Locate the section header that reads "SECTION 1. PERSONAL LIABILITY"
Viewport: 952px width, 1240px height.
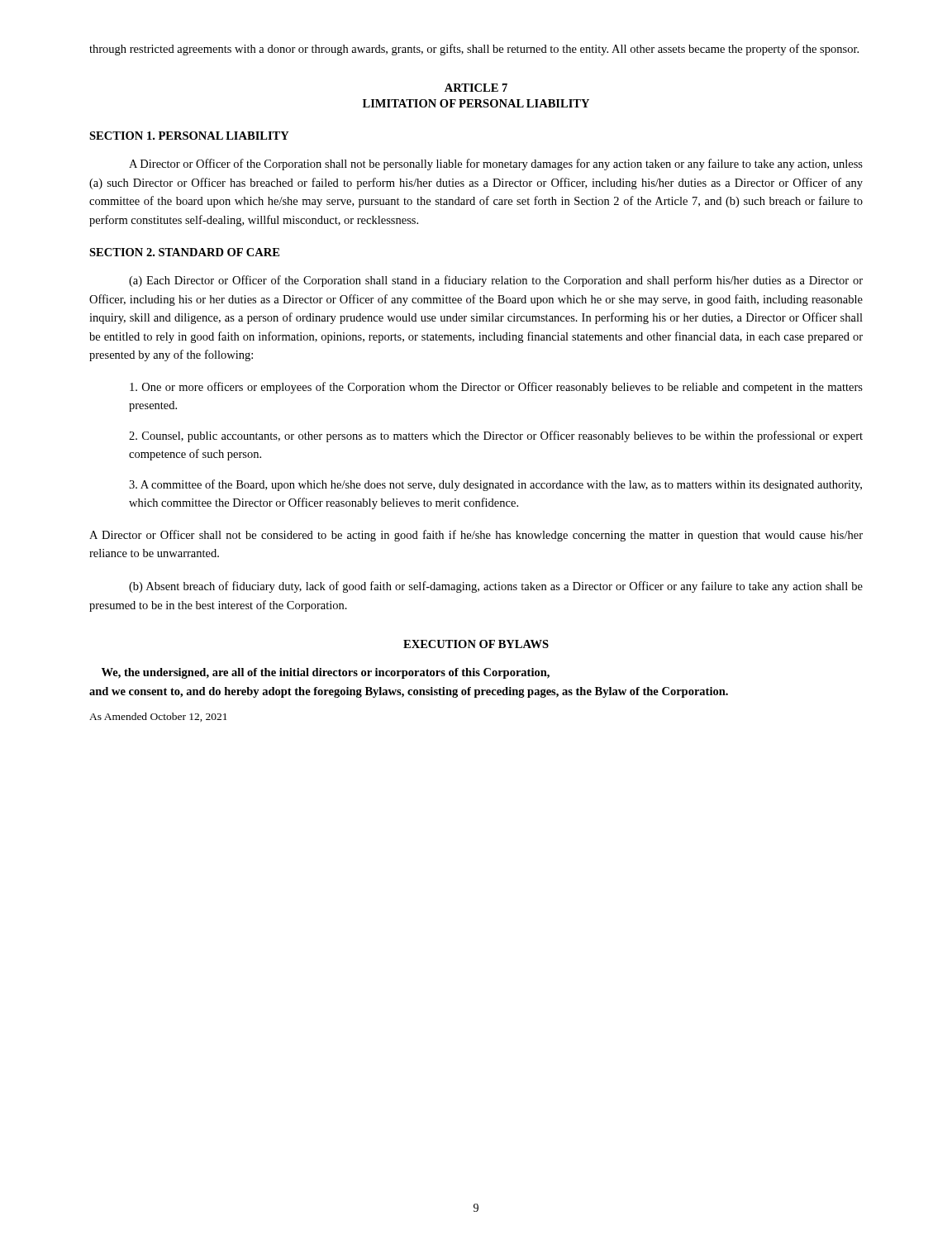pos(189,136)
